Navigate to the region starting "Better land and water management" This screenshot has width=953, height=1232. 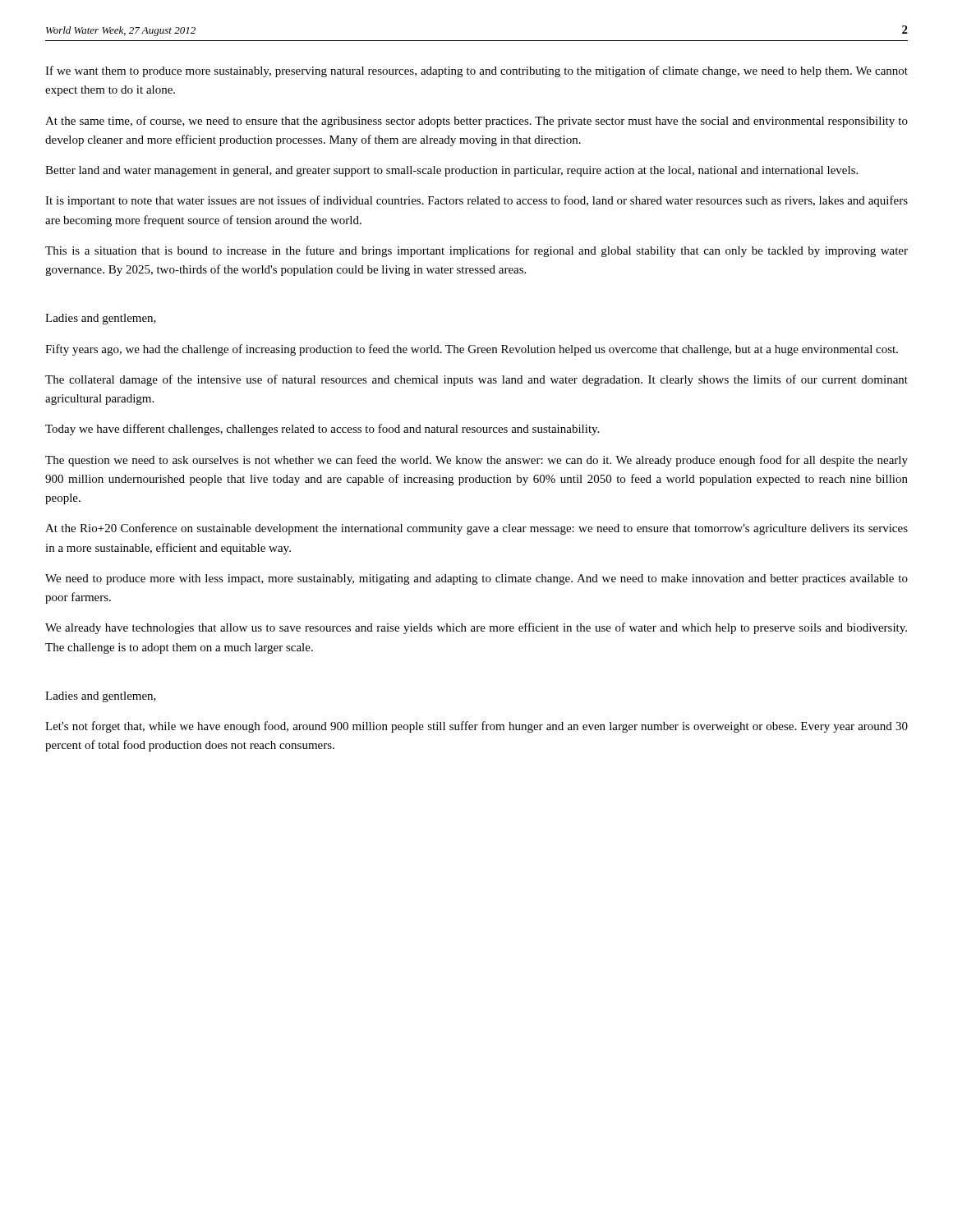click(x=476, y=171)
